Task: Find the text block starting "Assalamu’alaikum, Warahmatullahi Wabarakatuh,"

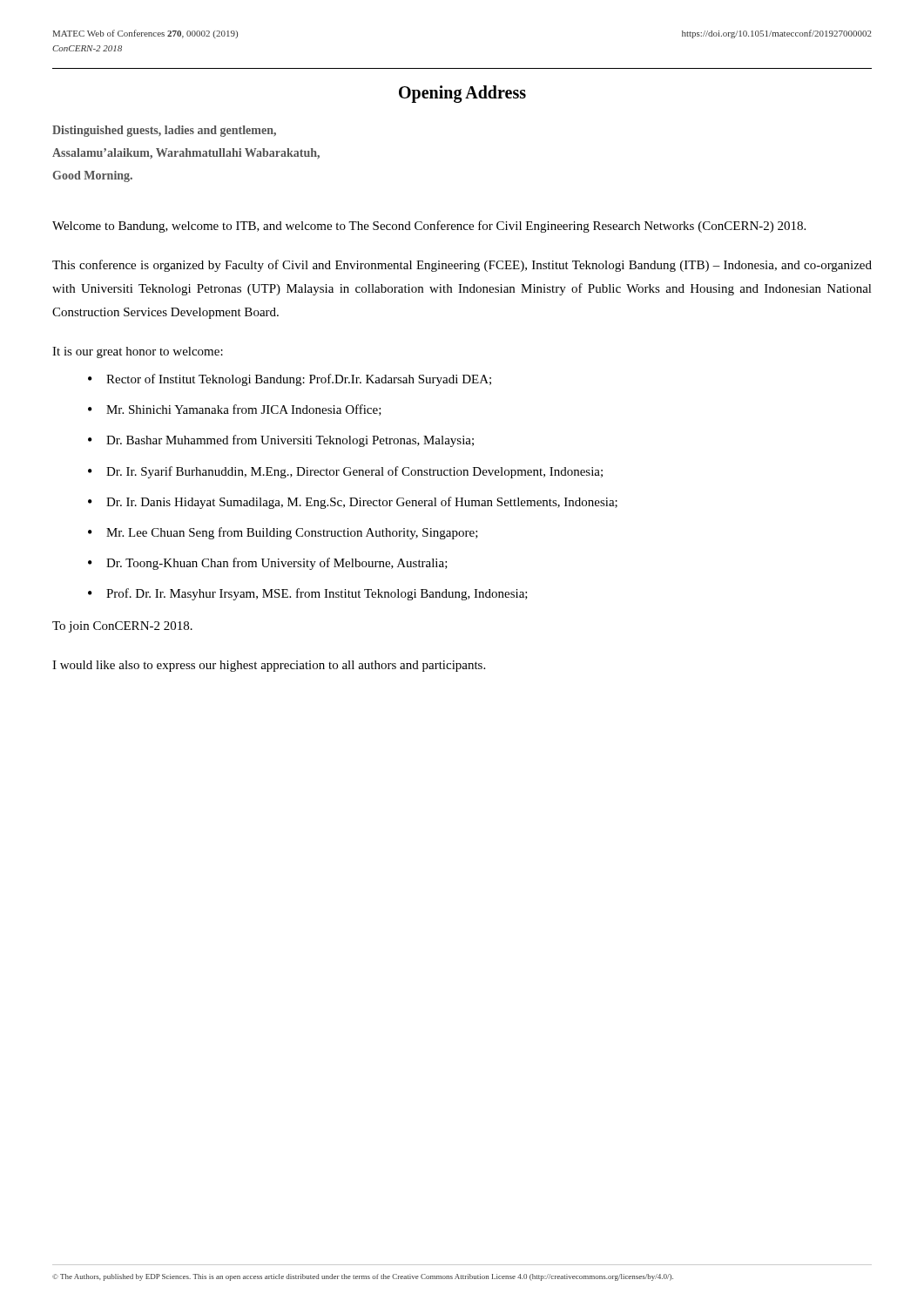Action: coord(186,153)
